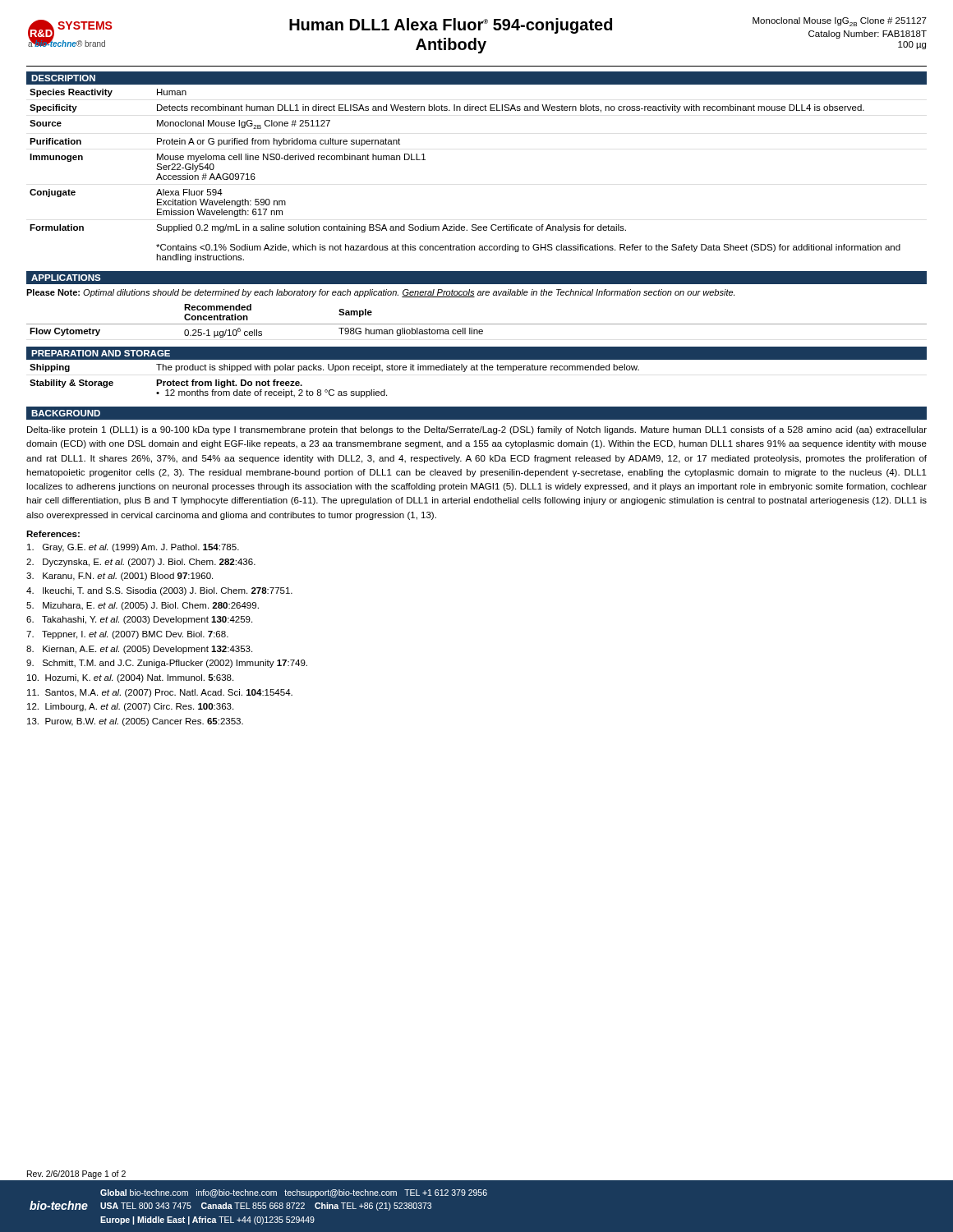Find the text block starting "5. Mizuhara, E. et"
Viewport: 953px width, 1232px height.
tap(151, 605)
